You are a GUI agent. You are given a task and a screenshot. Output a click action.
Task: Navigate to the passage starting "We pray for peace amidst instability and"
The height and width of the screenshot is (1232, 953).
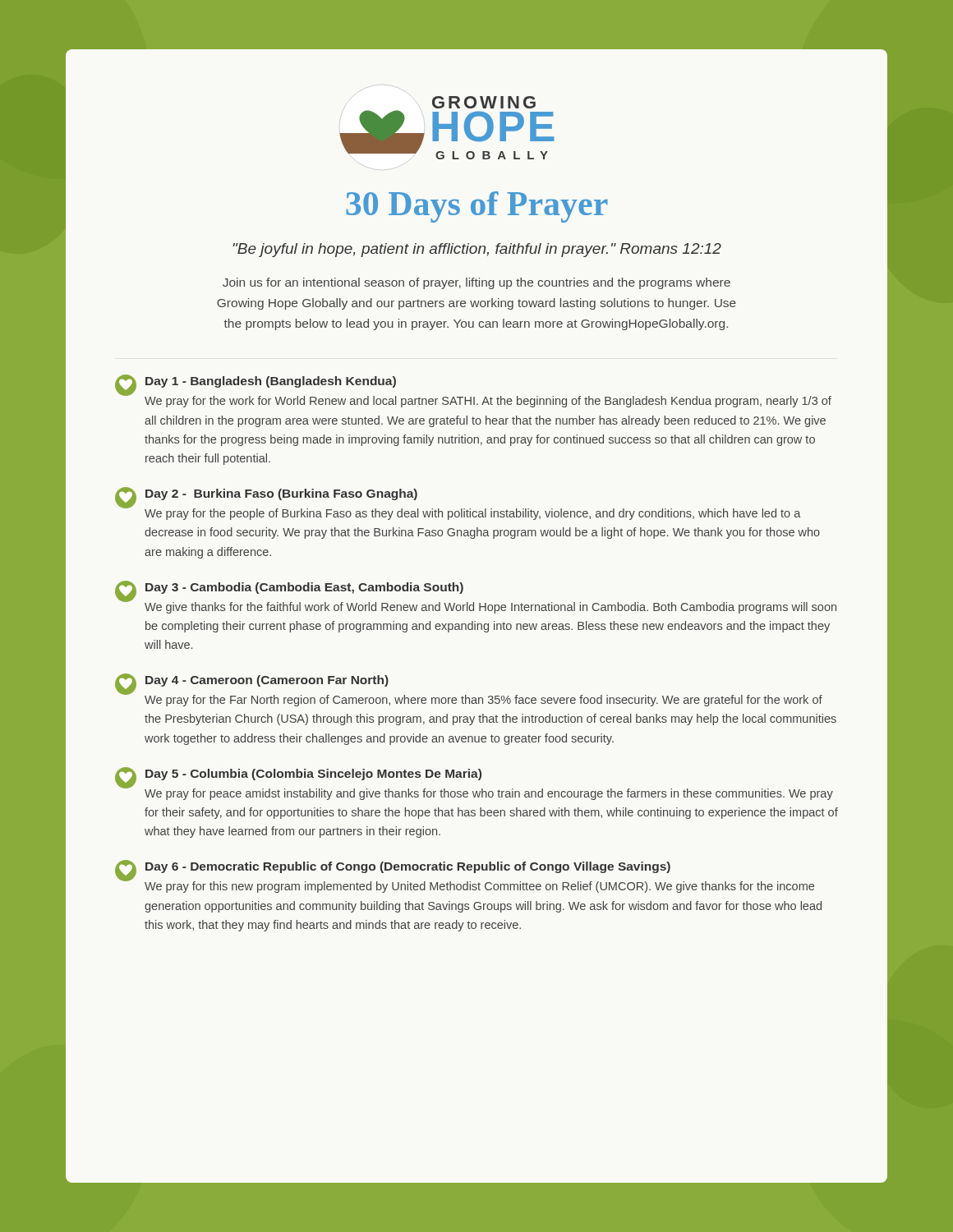pos(491,812)
